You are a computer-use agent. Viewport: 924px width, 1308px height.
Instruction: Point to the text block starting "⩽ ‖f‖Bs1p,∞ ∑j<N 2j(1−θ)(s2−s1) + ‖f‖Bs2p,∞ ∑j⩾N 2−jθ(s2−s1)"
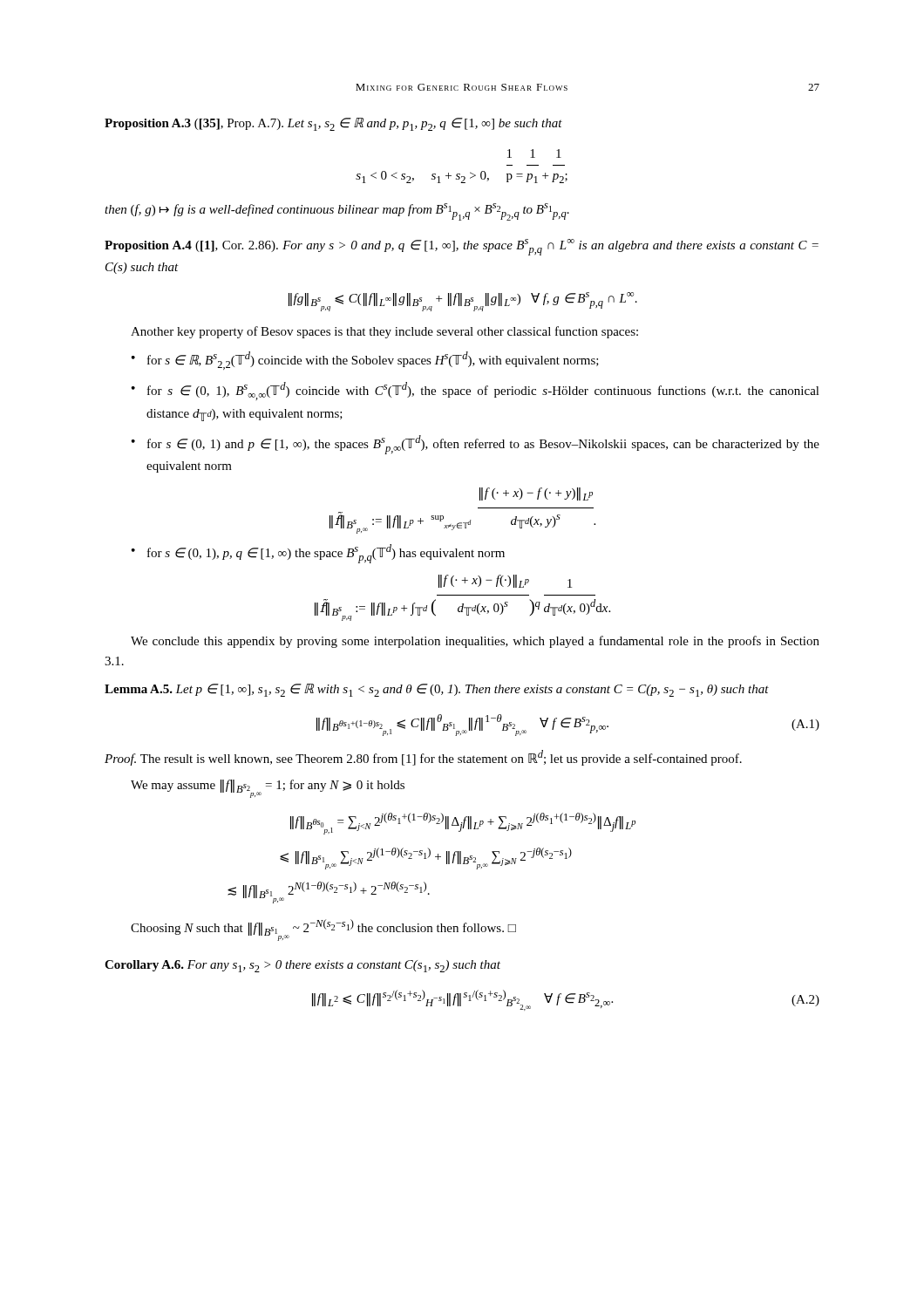click(x=425, y=857)
